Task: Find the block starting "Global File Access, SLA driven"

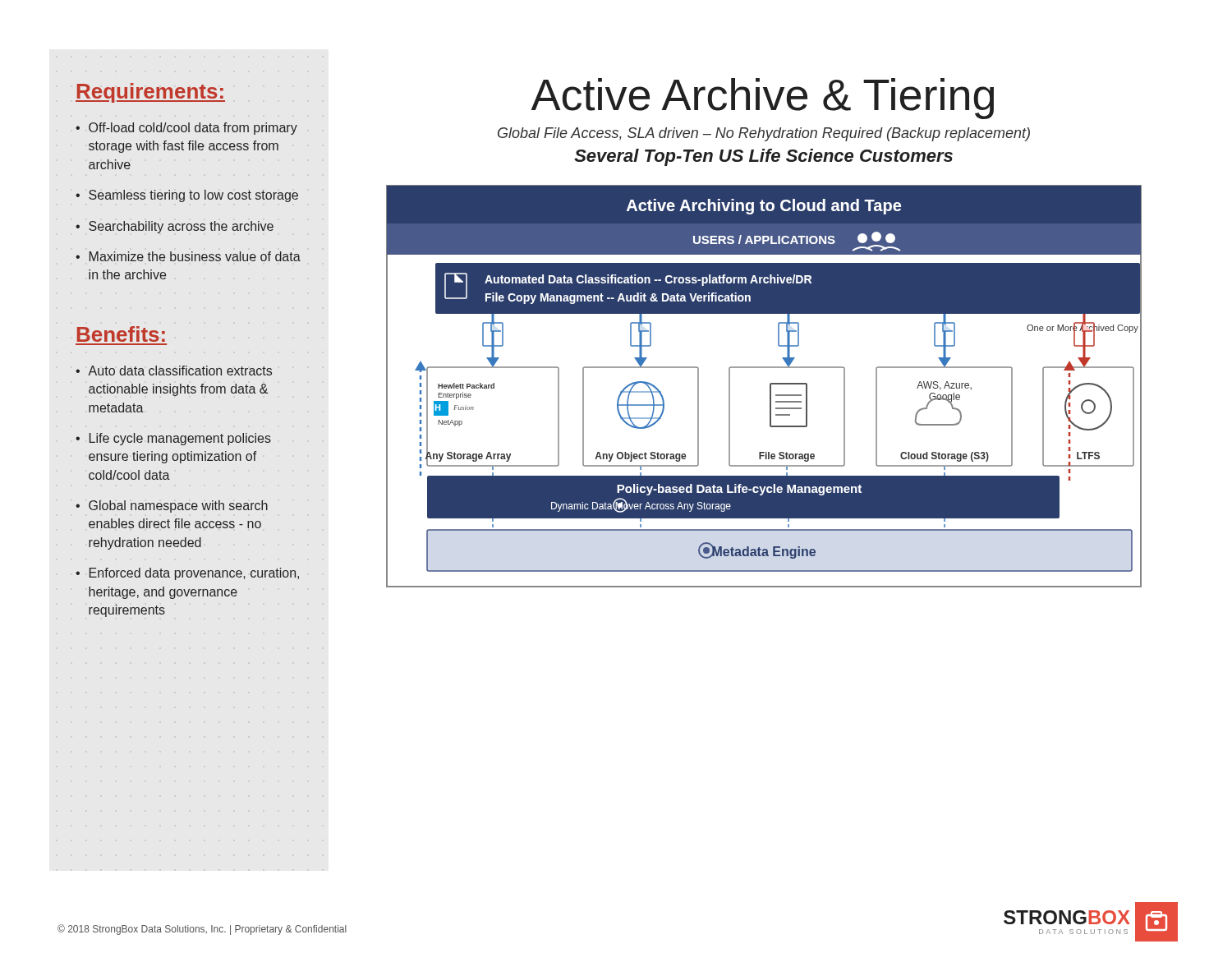Action: click(x=764, y=133)
